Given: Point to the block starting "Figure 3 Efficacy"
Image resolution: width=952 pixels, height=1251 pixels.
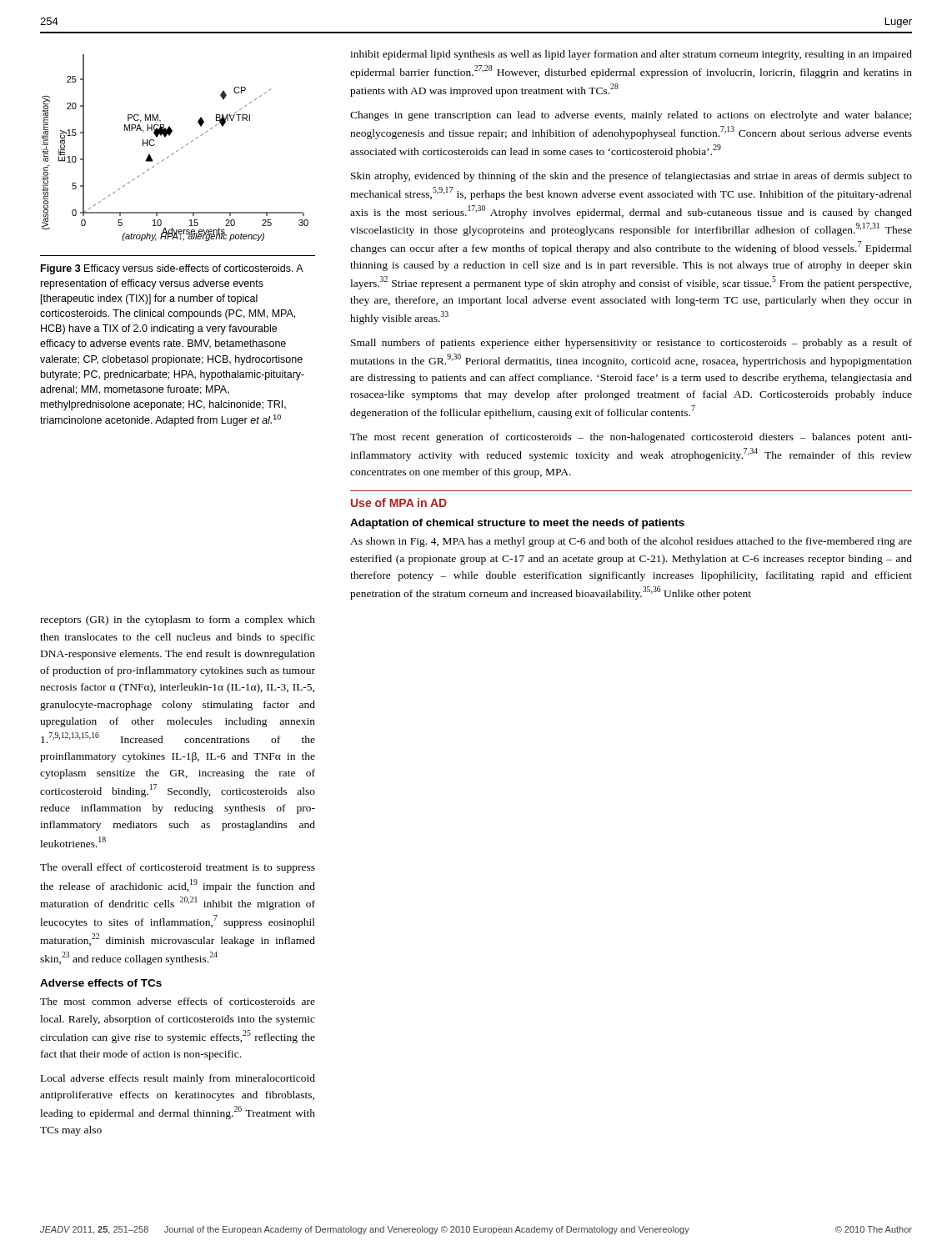Looking at the screenshot, I should click(x=172, y=344).
